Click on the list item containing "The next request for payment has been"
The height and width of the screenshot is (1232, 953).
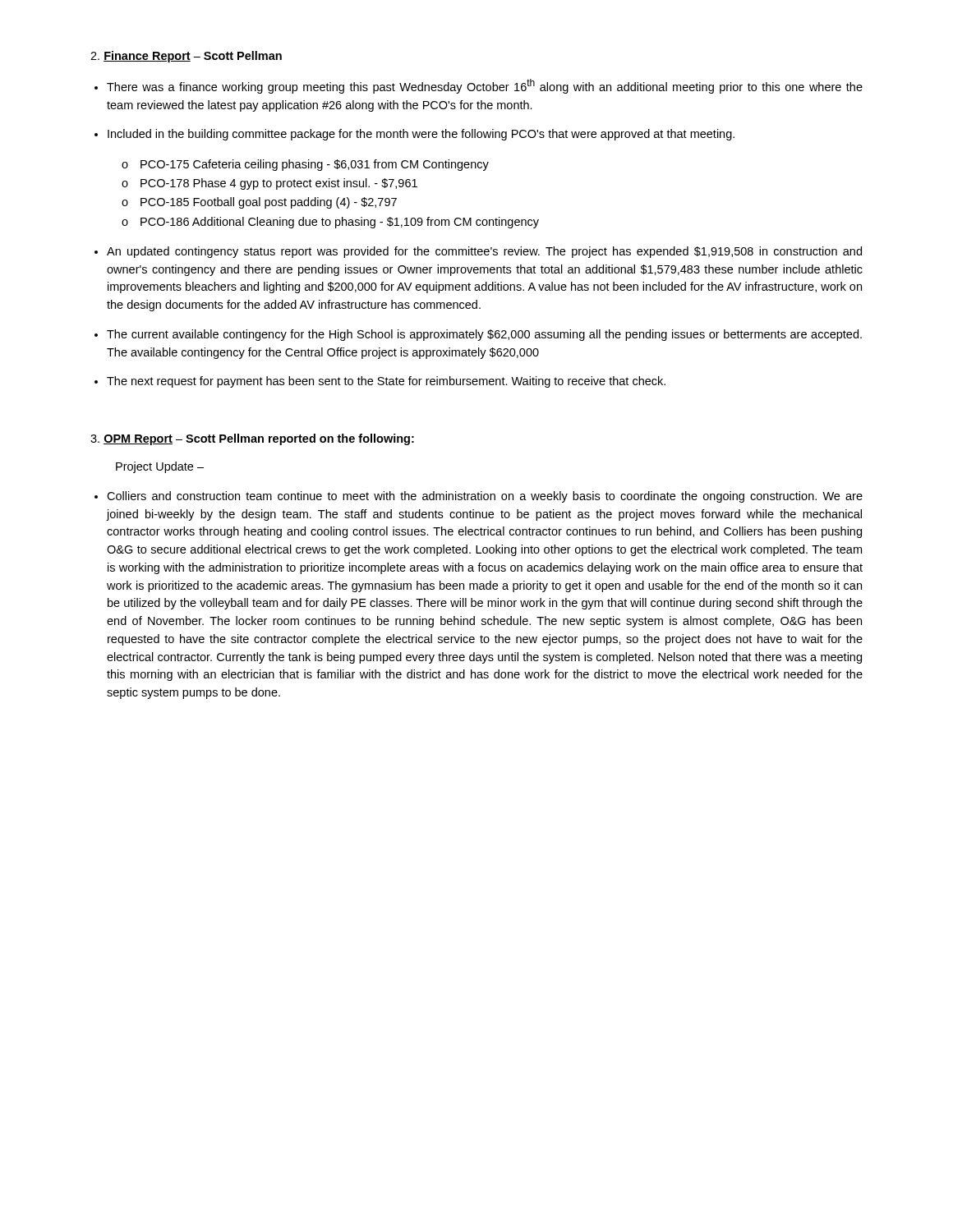pos(387,381)
